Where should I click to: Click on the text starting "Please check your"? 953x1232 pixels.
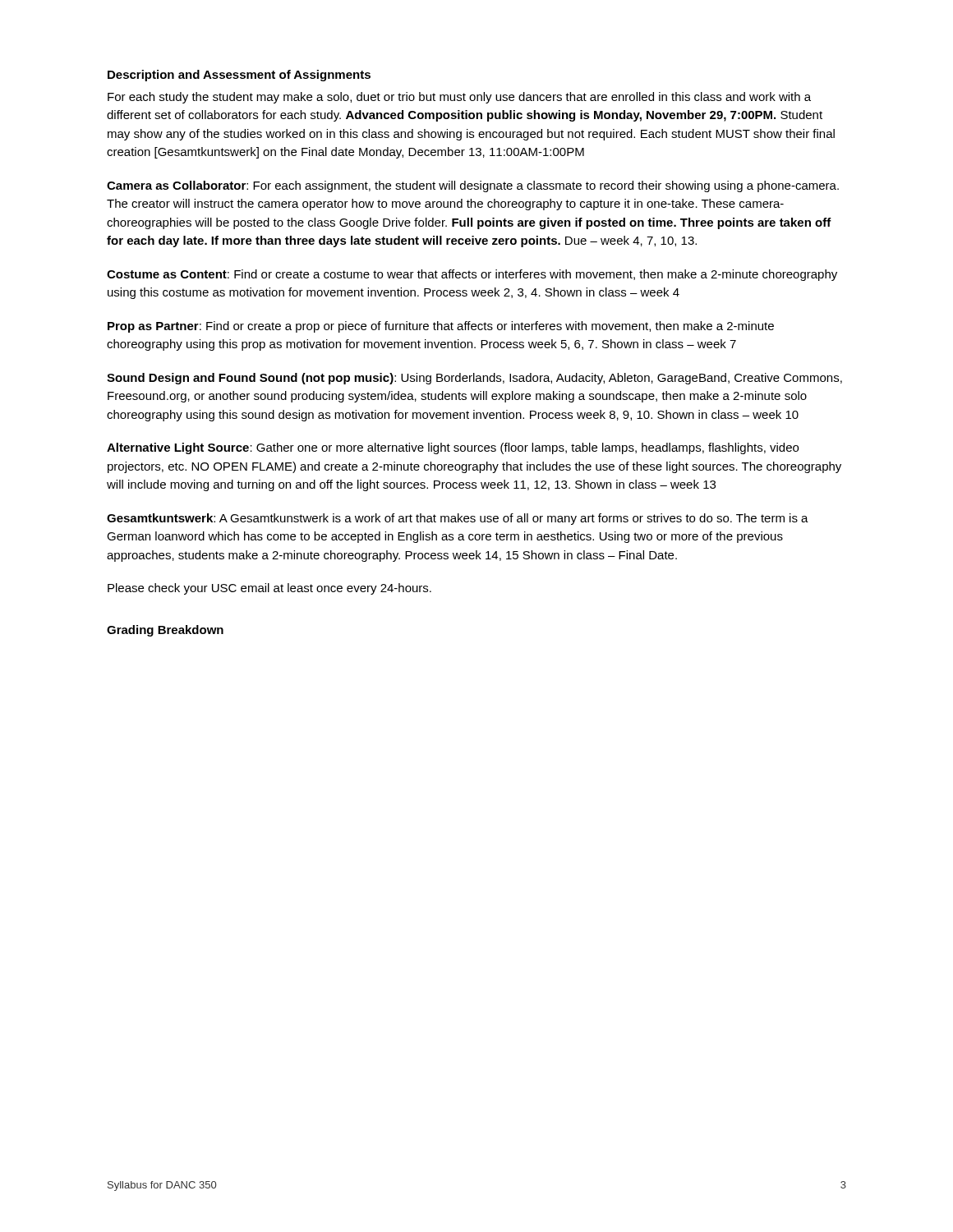pos(270,588)
